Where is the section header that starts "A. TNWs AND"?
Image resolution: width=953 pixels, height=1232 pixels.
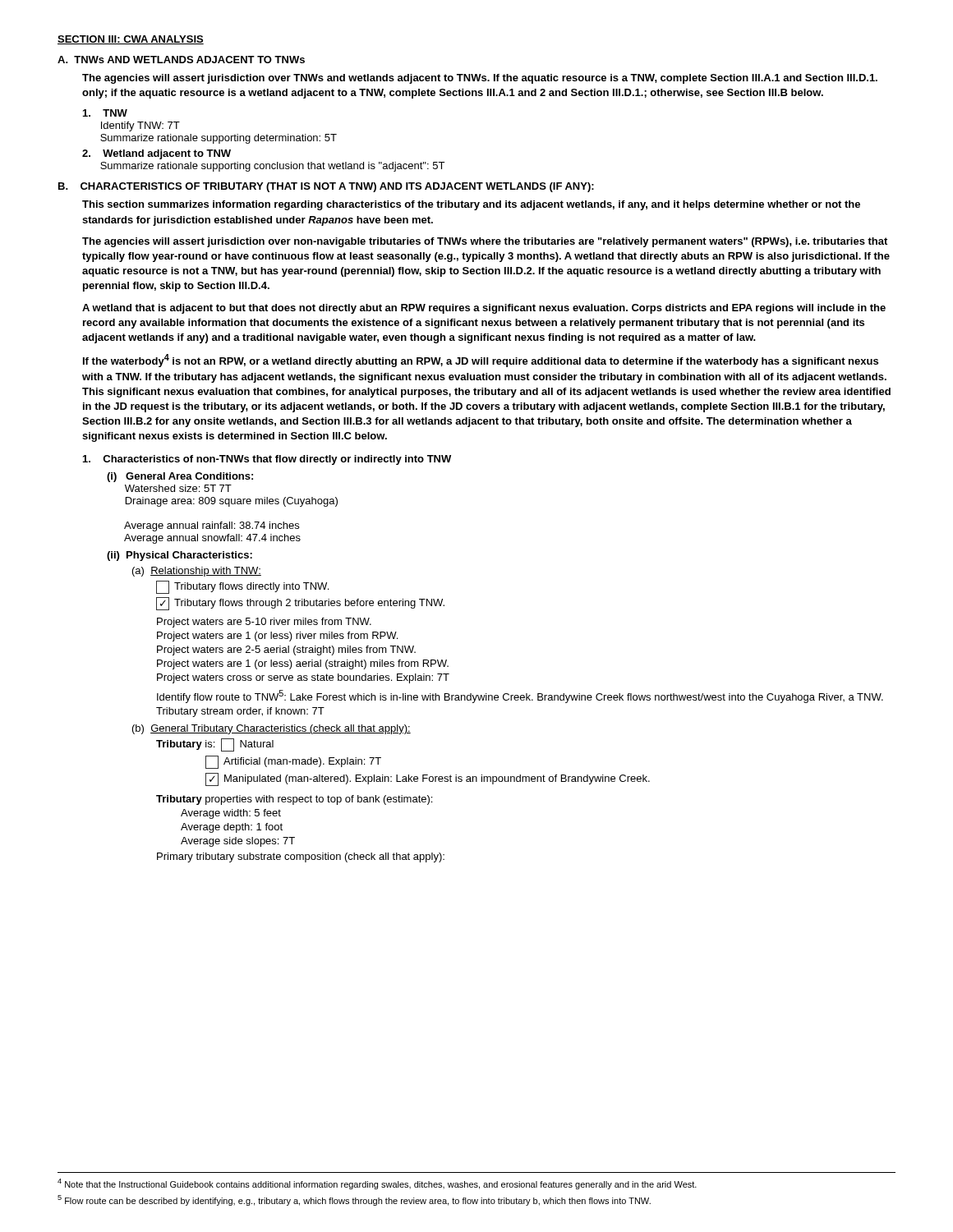pyautogui.click(x=181, y=60)
